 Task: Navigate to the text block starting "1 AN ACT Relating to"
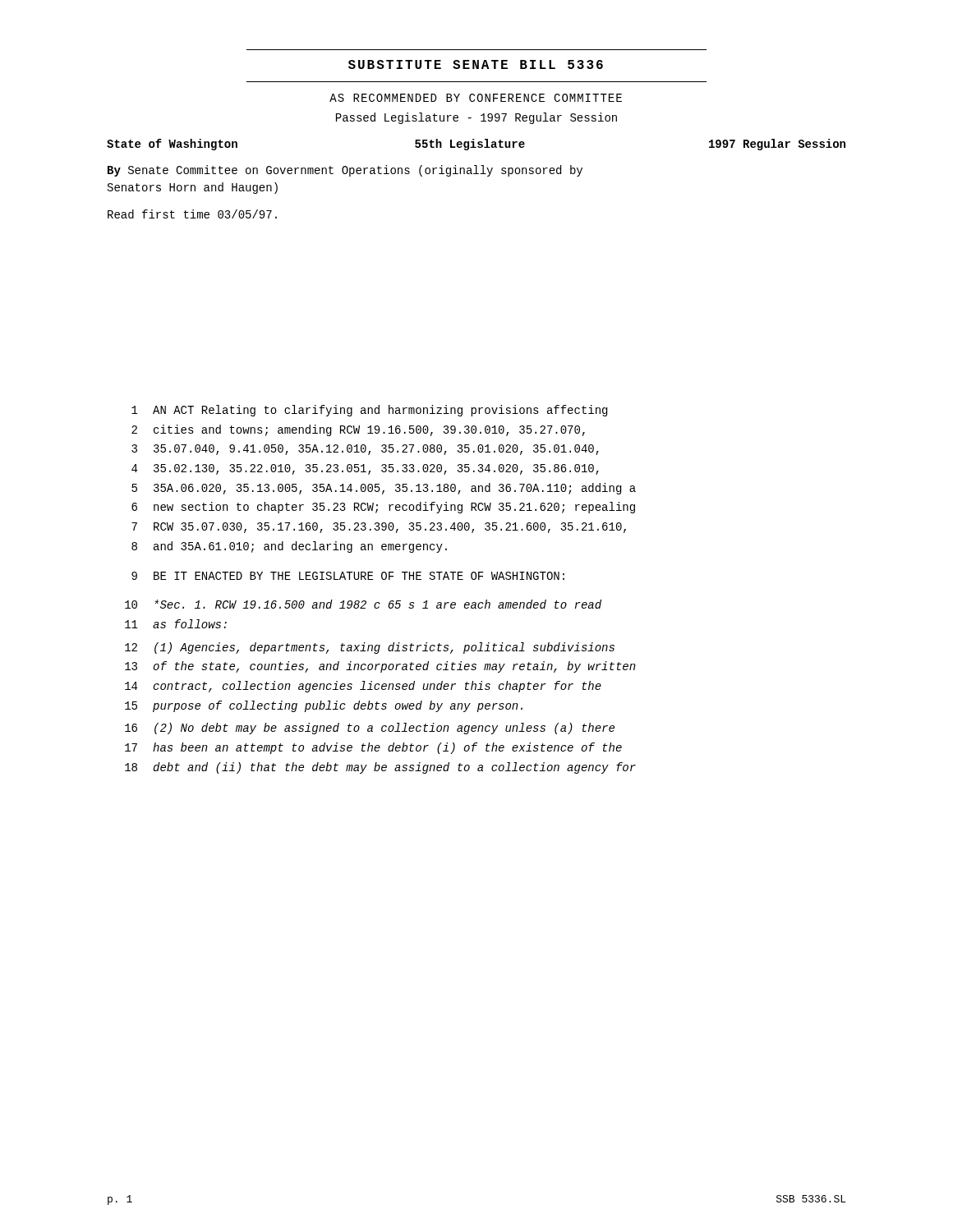(476, 479)
